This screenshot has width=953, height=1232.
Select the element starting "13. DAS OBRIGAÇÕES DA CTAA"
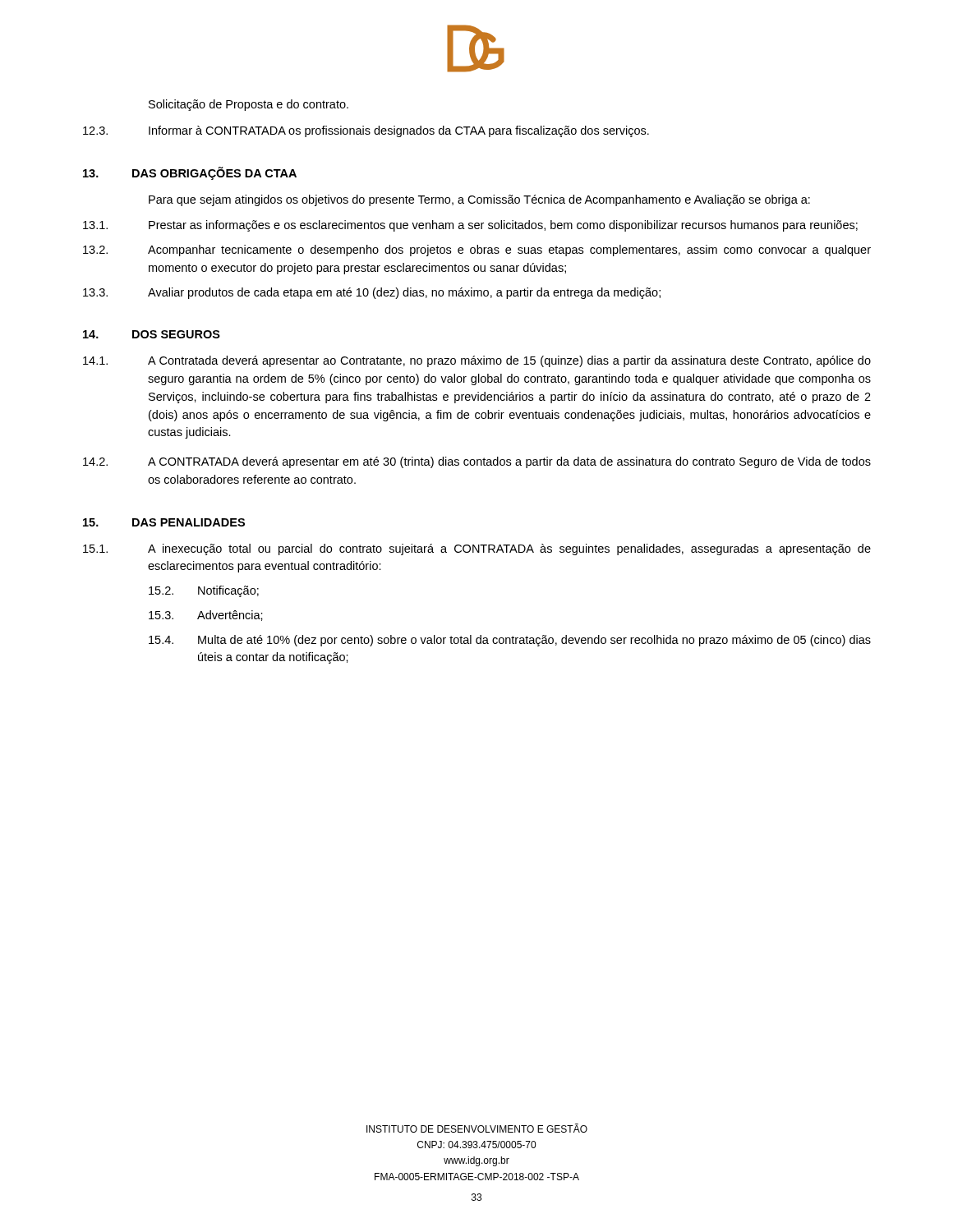point(190,173)
